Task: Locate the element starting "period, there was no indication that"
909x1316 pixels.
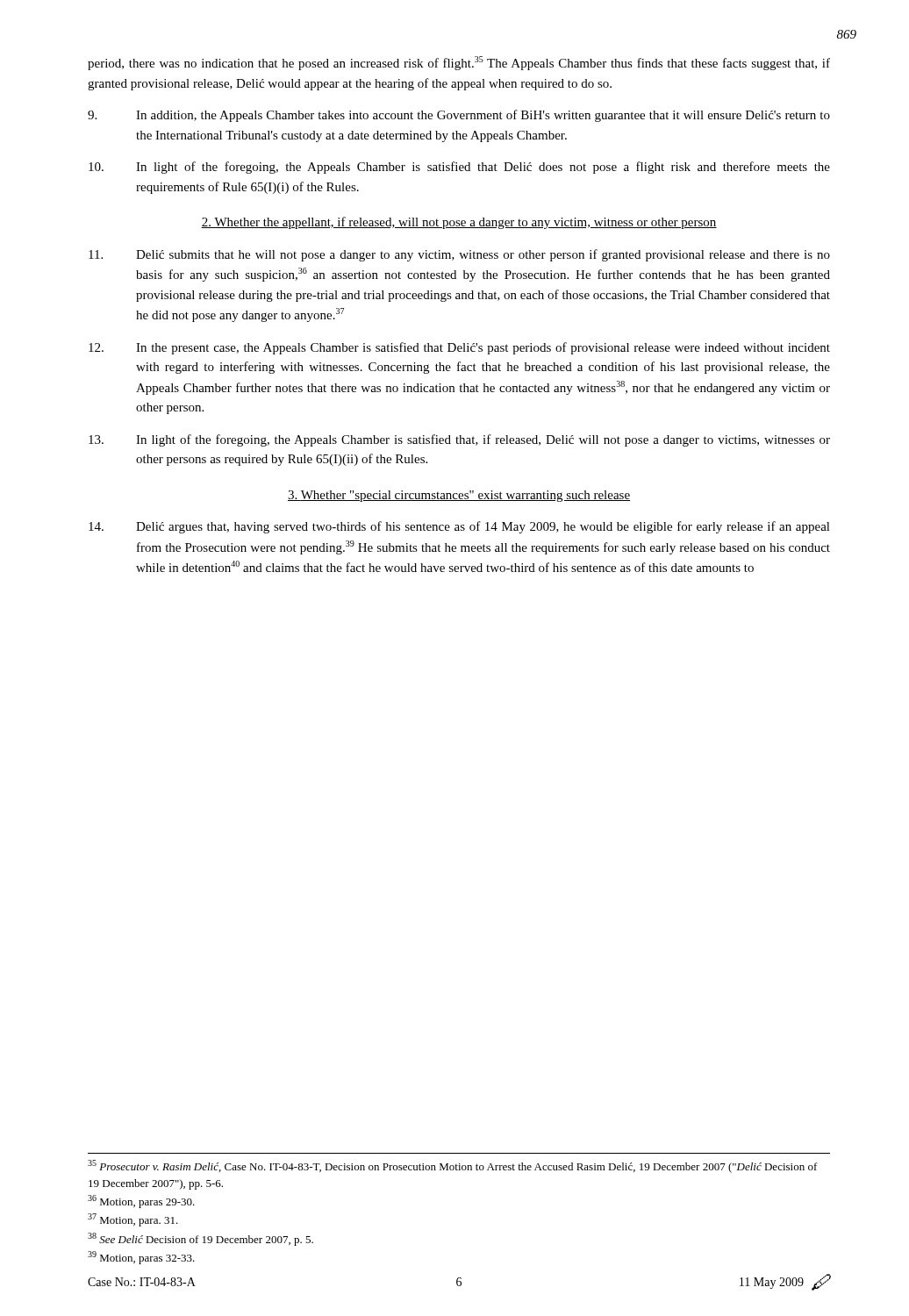Action: 459,72
